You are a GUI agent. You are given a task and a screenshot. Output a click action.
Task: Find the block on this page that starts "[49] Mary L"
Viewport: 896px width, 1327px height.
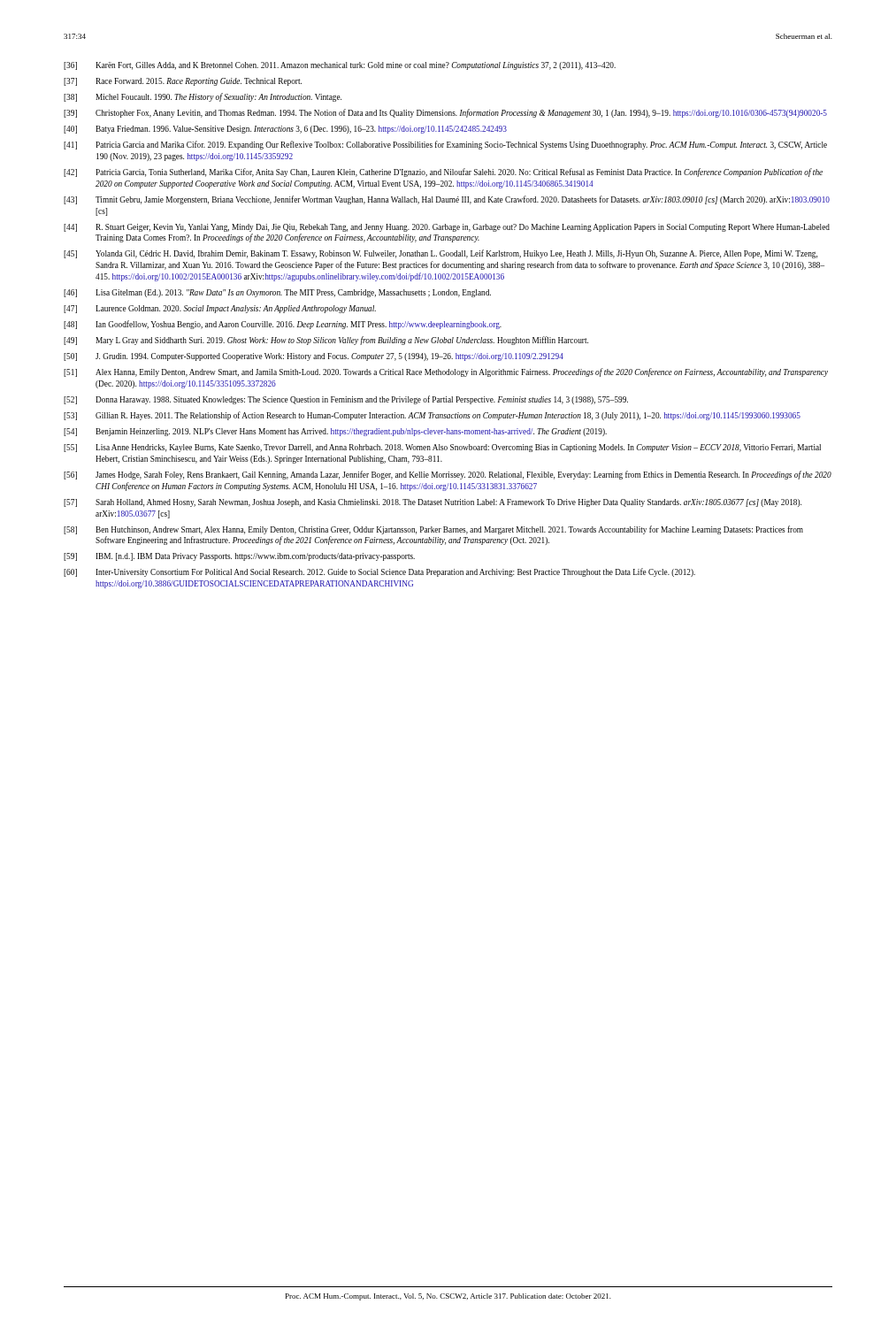point(448,341)
